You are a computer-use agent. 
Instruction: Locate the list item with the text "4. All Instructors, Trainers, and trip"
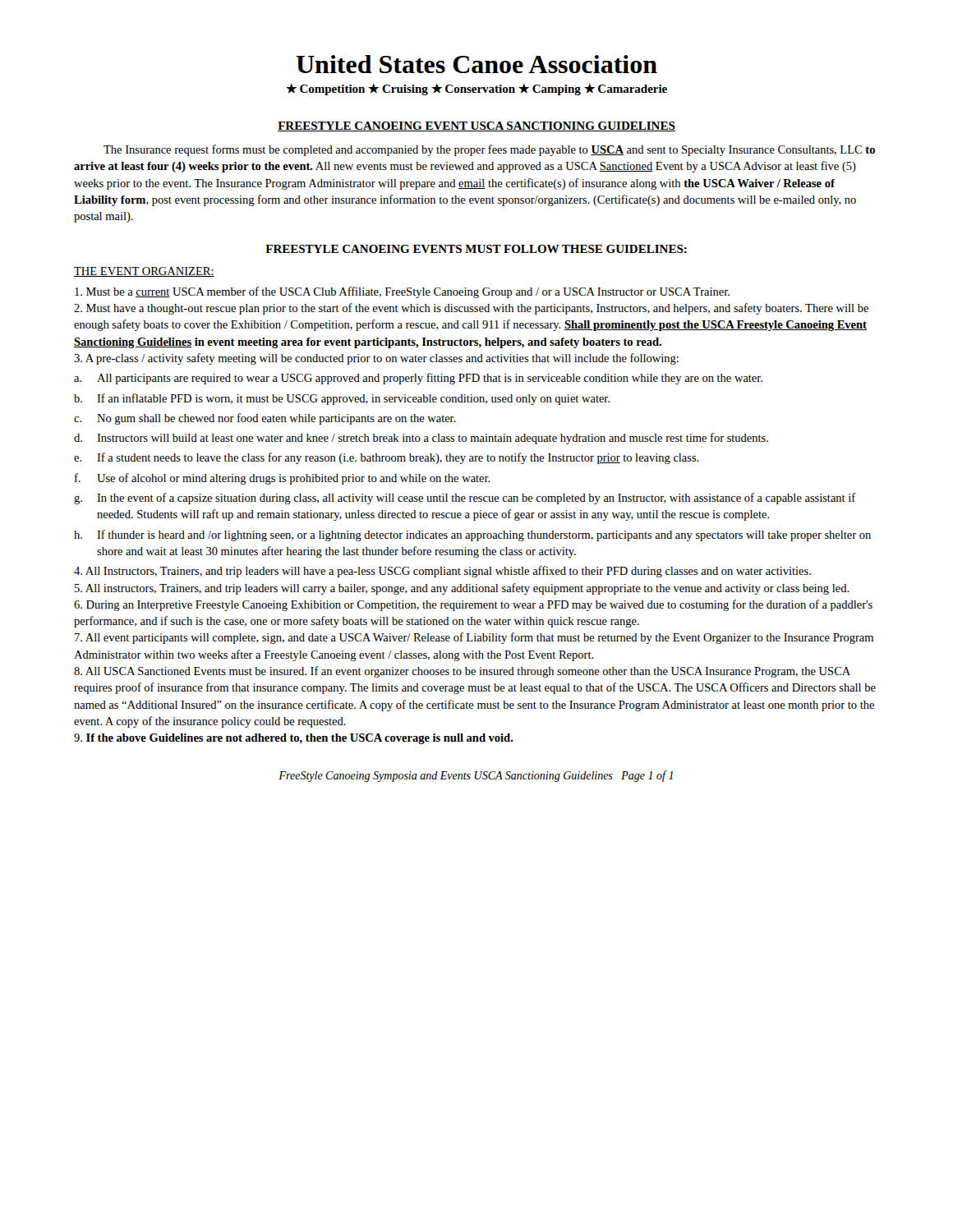[x=476, y=571]
